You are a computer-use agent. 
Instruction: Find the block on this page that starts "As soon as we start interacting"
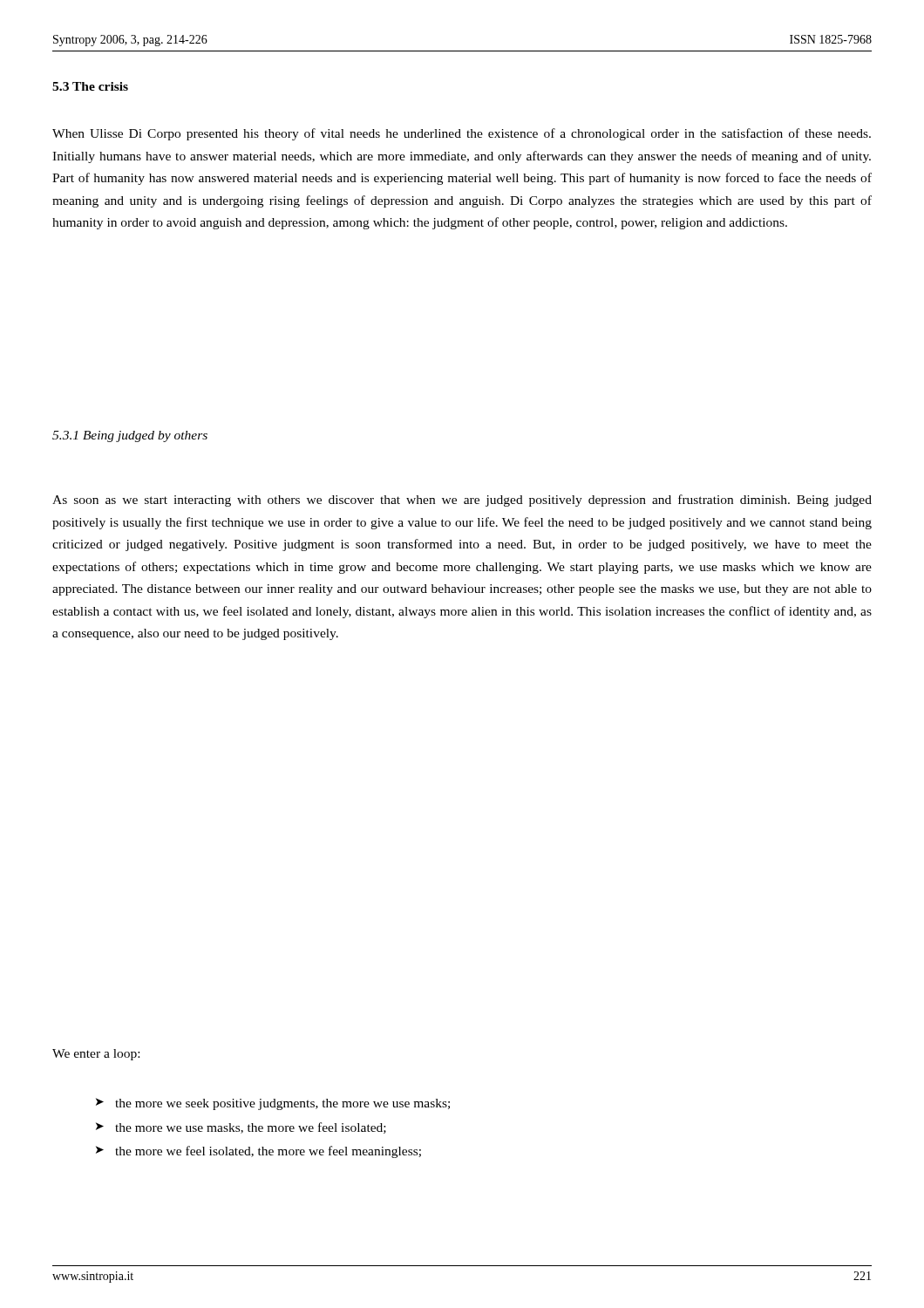coord(462,566)
